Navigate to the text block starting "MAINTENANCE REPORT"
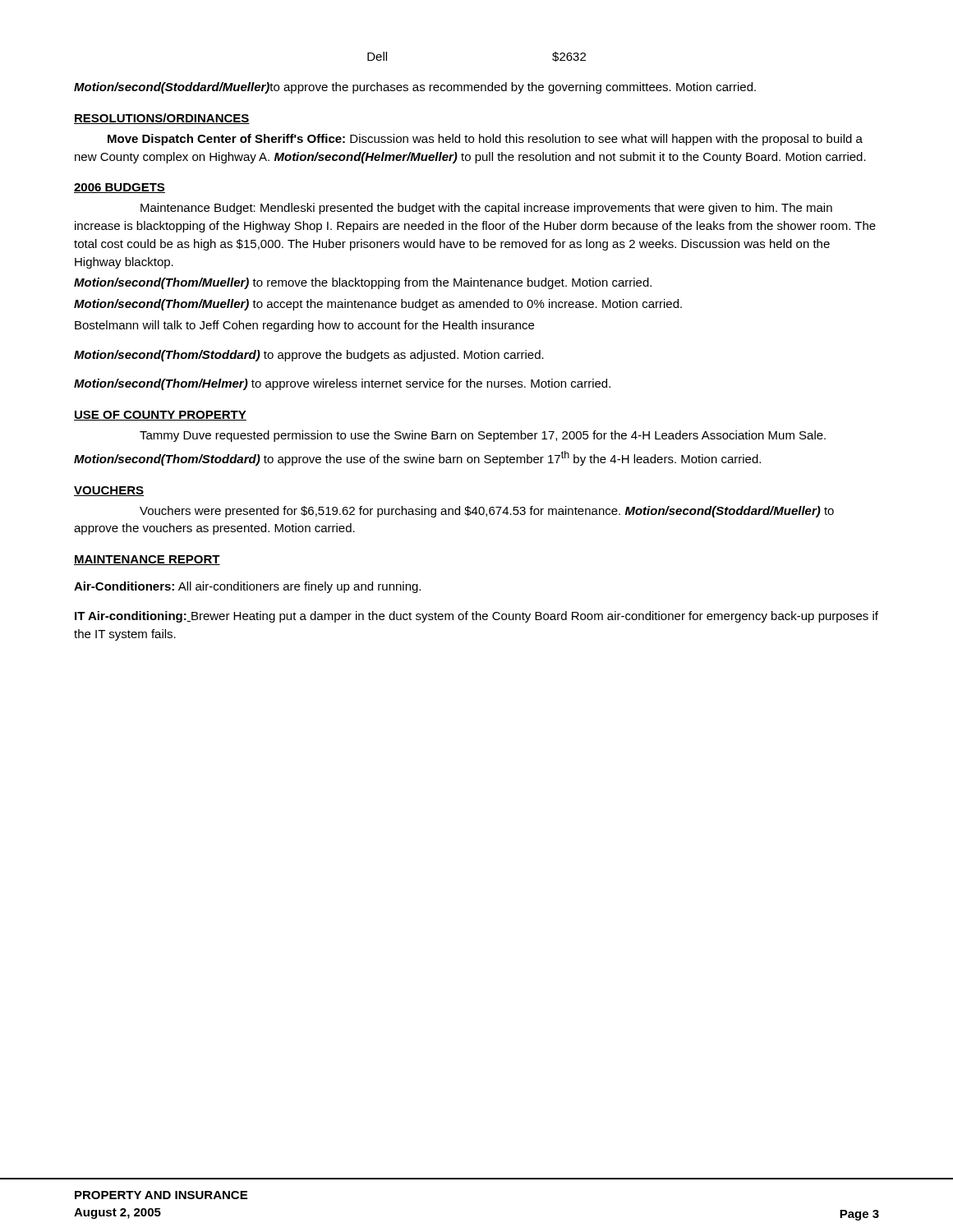This screenshot has height=1232, width=953. coord(147,559)
